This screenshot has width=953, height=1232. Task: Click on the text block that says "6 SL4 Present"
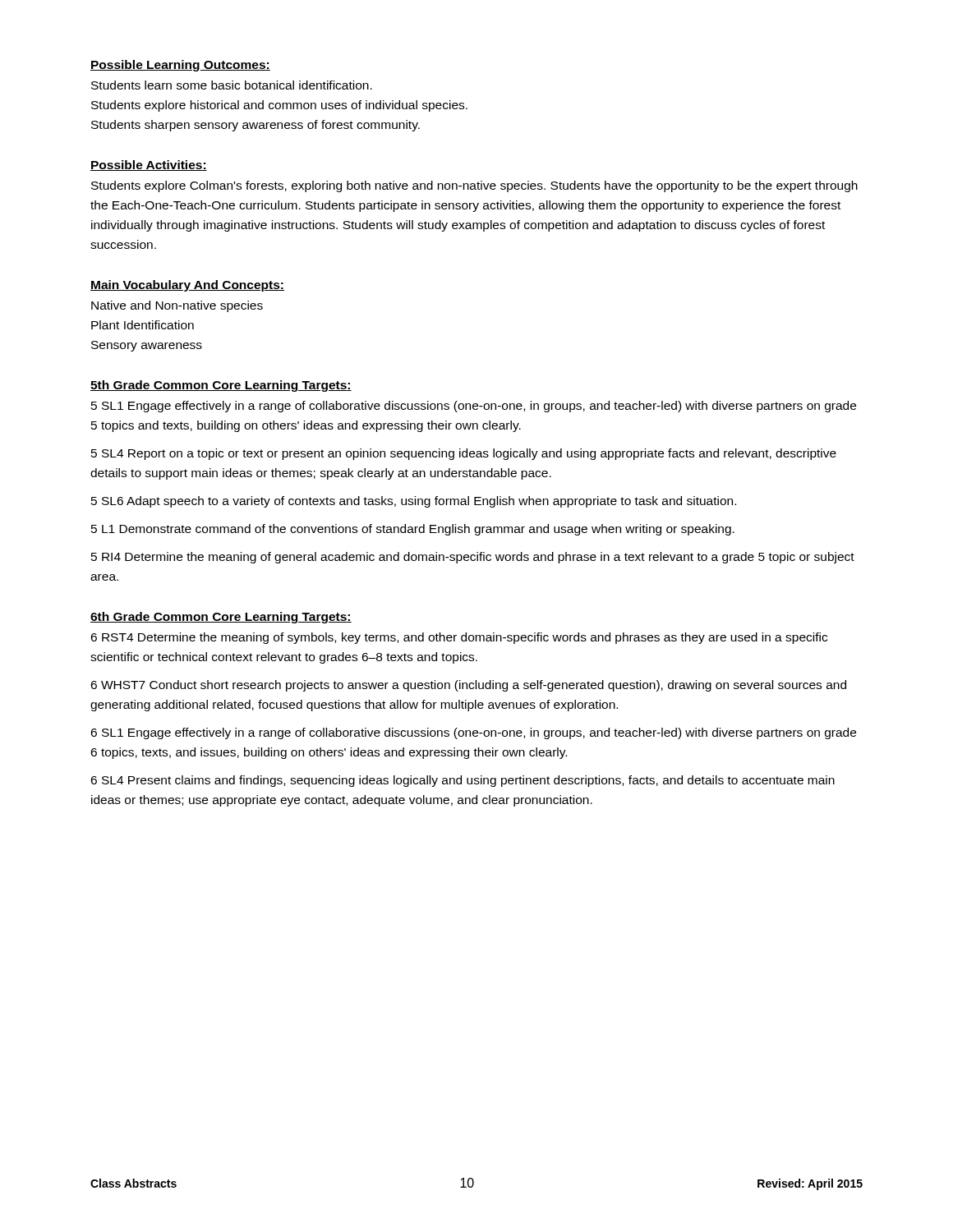(x=463, y=790)
